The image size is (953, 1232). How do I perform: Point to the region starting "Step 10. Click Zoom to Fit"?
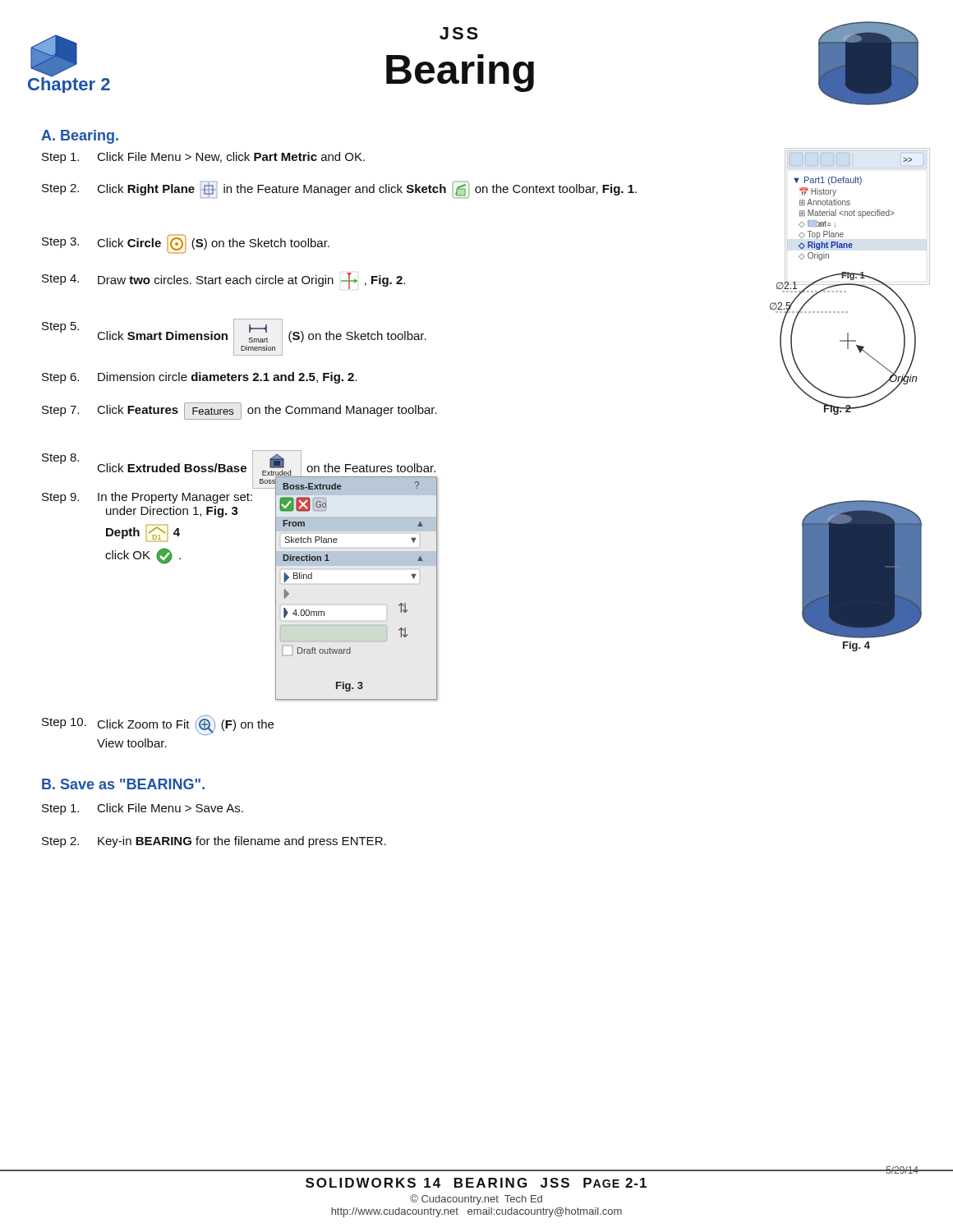click(158, 732)
